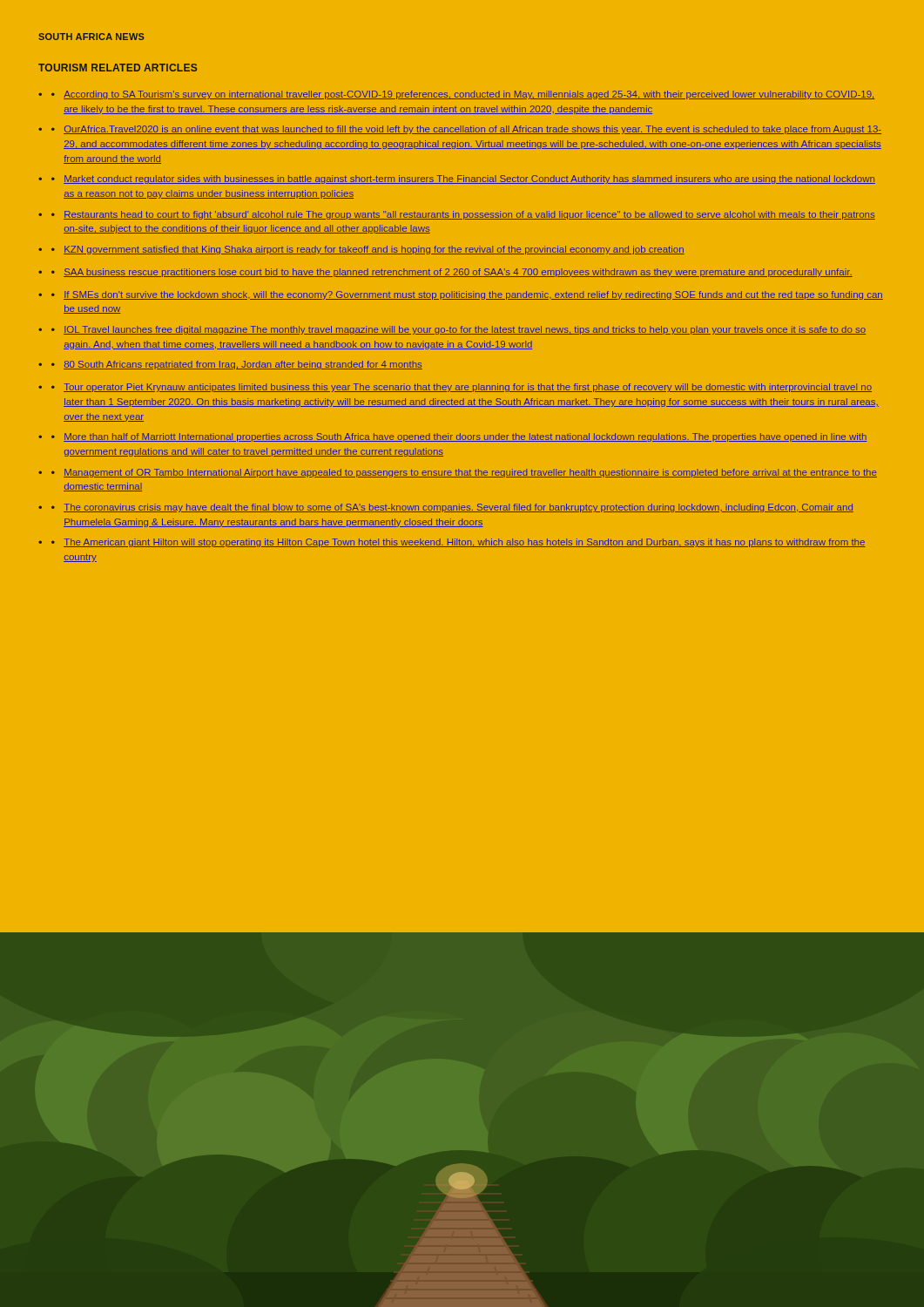Locate the block of text that opens with "• The coronavirus crisis may have dealt the"

468,515
